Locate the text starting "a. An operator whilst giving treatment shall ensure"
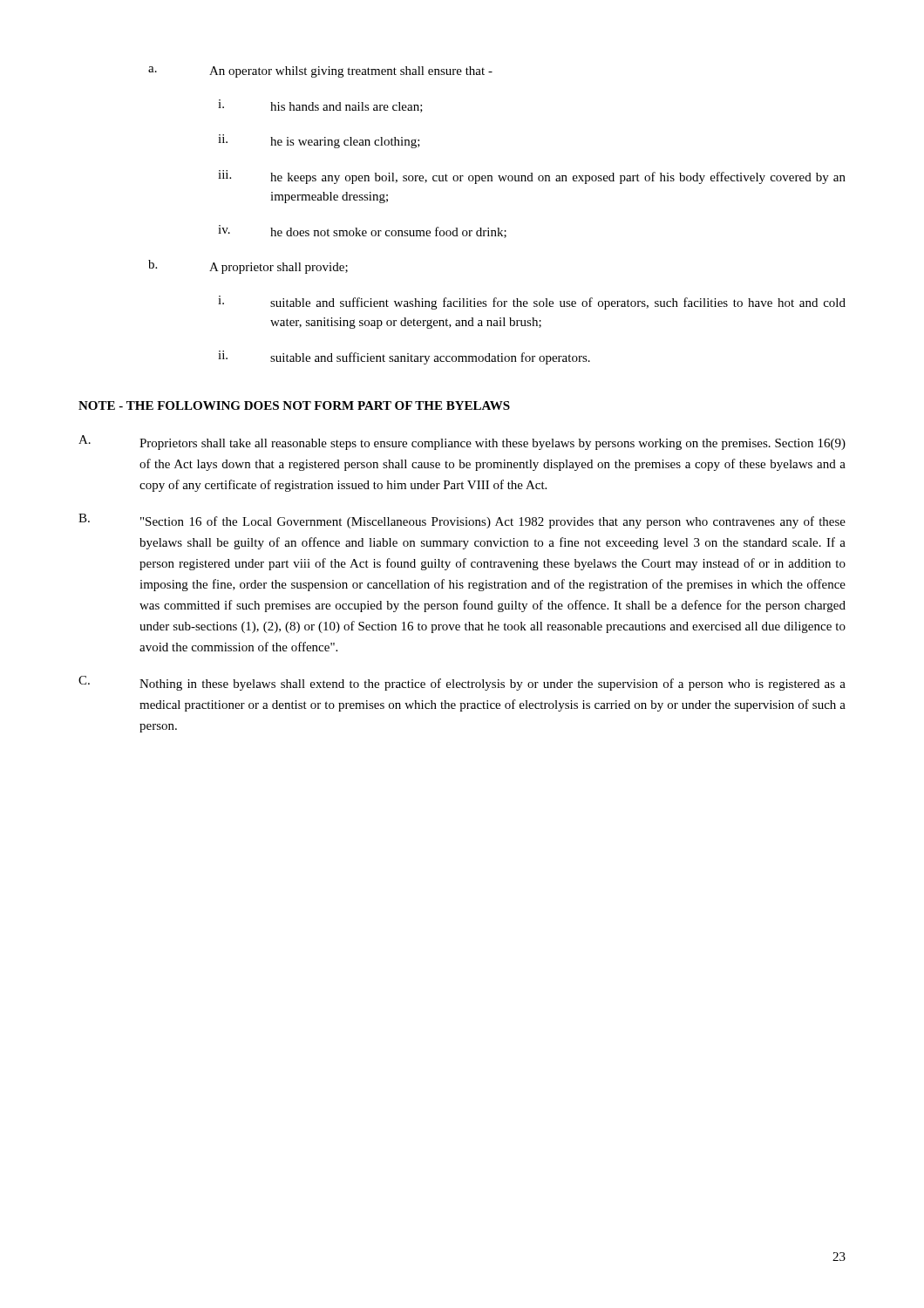Image resolution: width=924 pixels, height=1308 pixels. pos(497,71)
